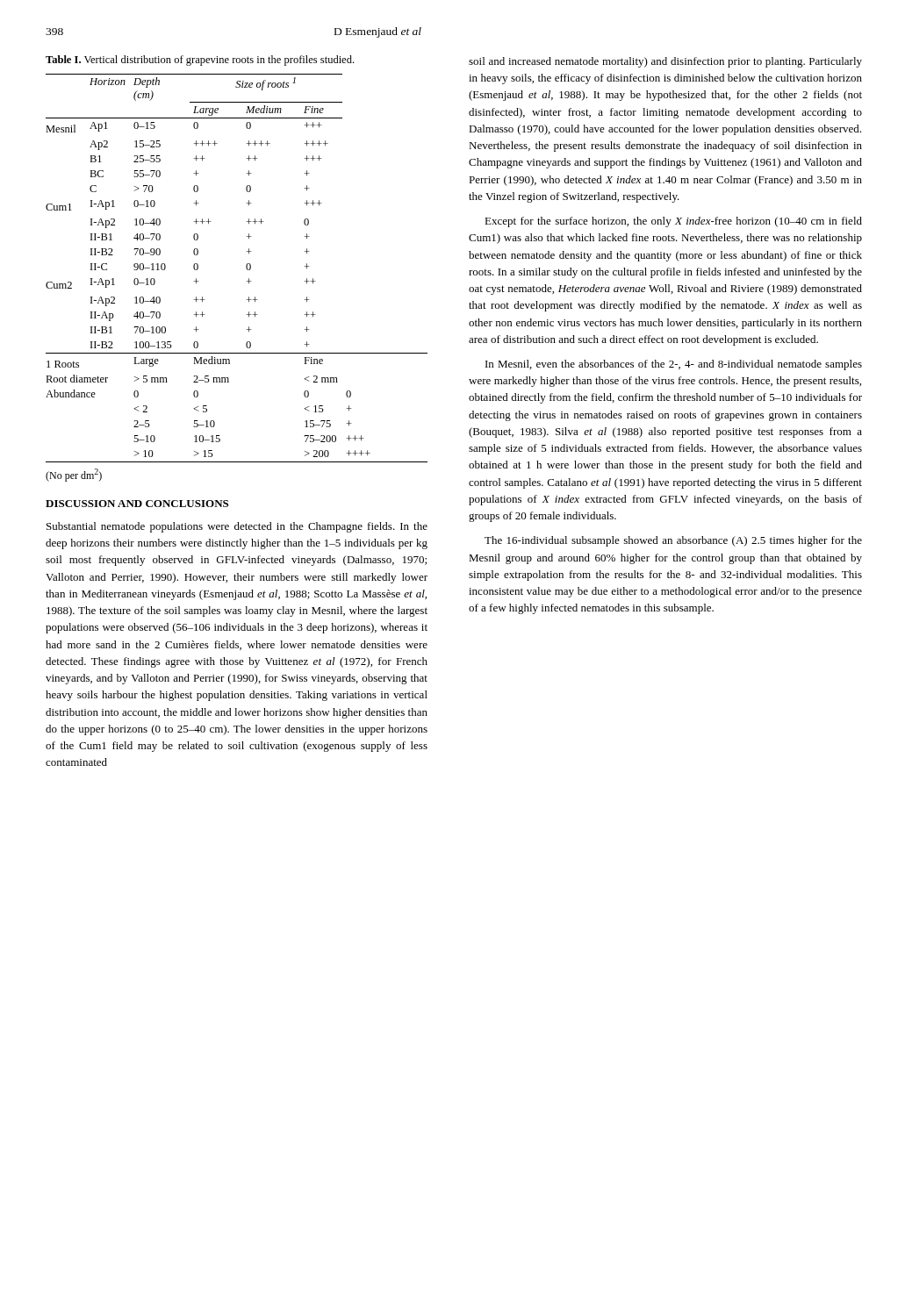Viewport: 905px width, 1316px height.
Task: Click where it says "(No per dm2)"
Action: (x=74, y=474)
